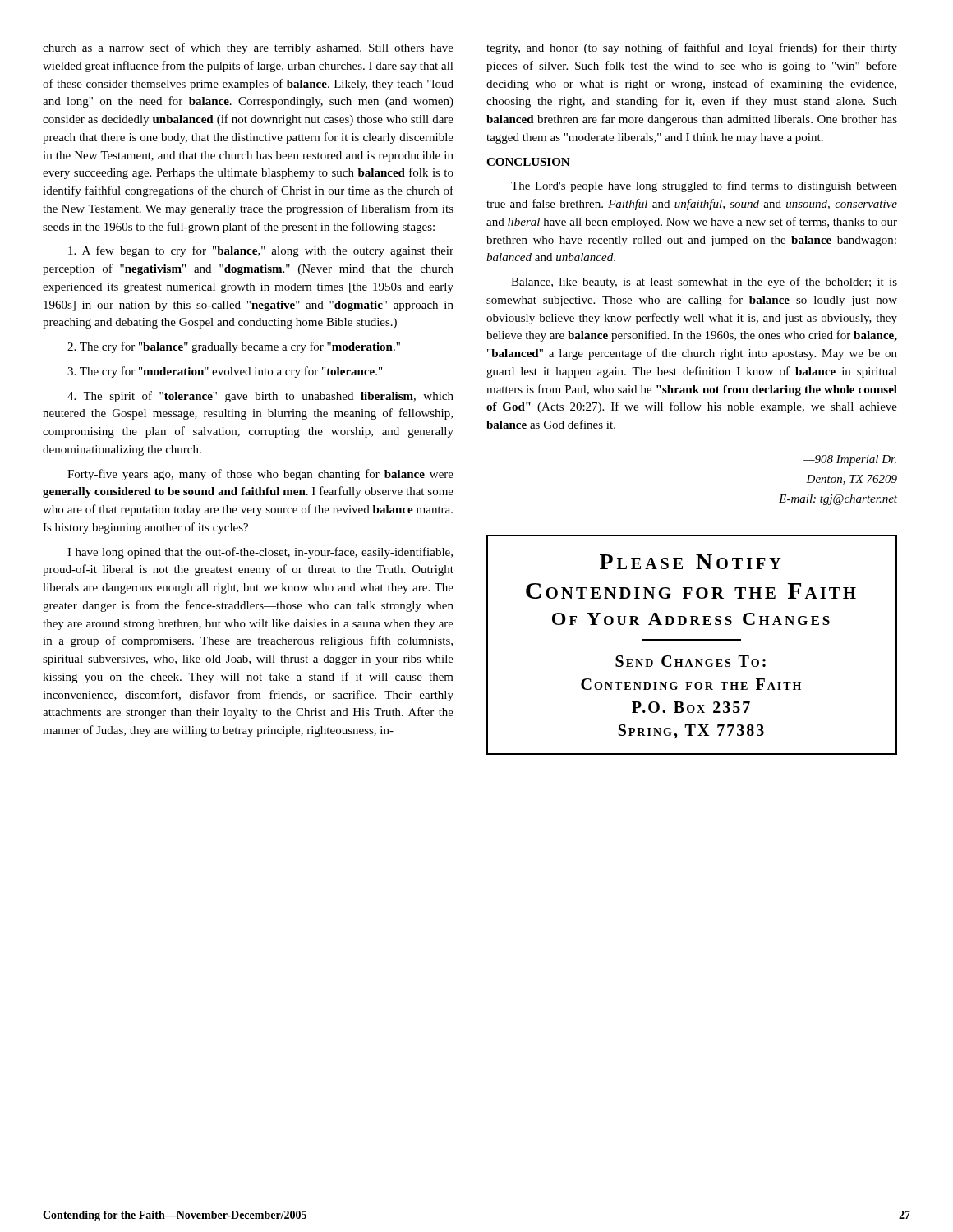This screenshot has height=1232, width=953.
Task: Find the text block containing "The Lord's people have long"
Action: pyautogui.click(x=692, y=222)
